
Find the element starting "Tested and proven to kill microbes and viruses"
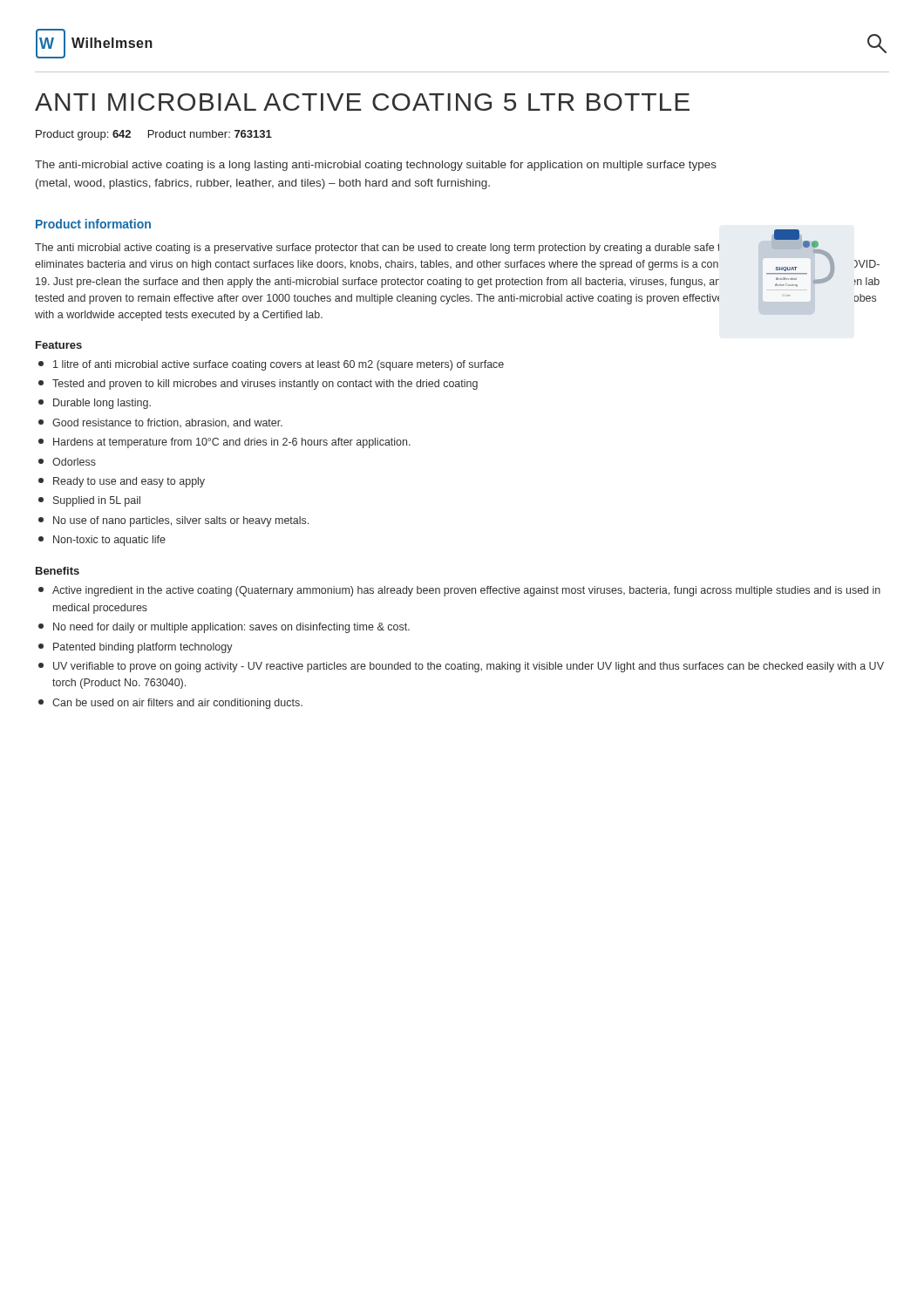click(x=464, y=384)
